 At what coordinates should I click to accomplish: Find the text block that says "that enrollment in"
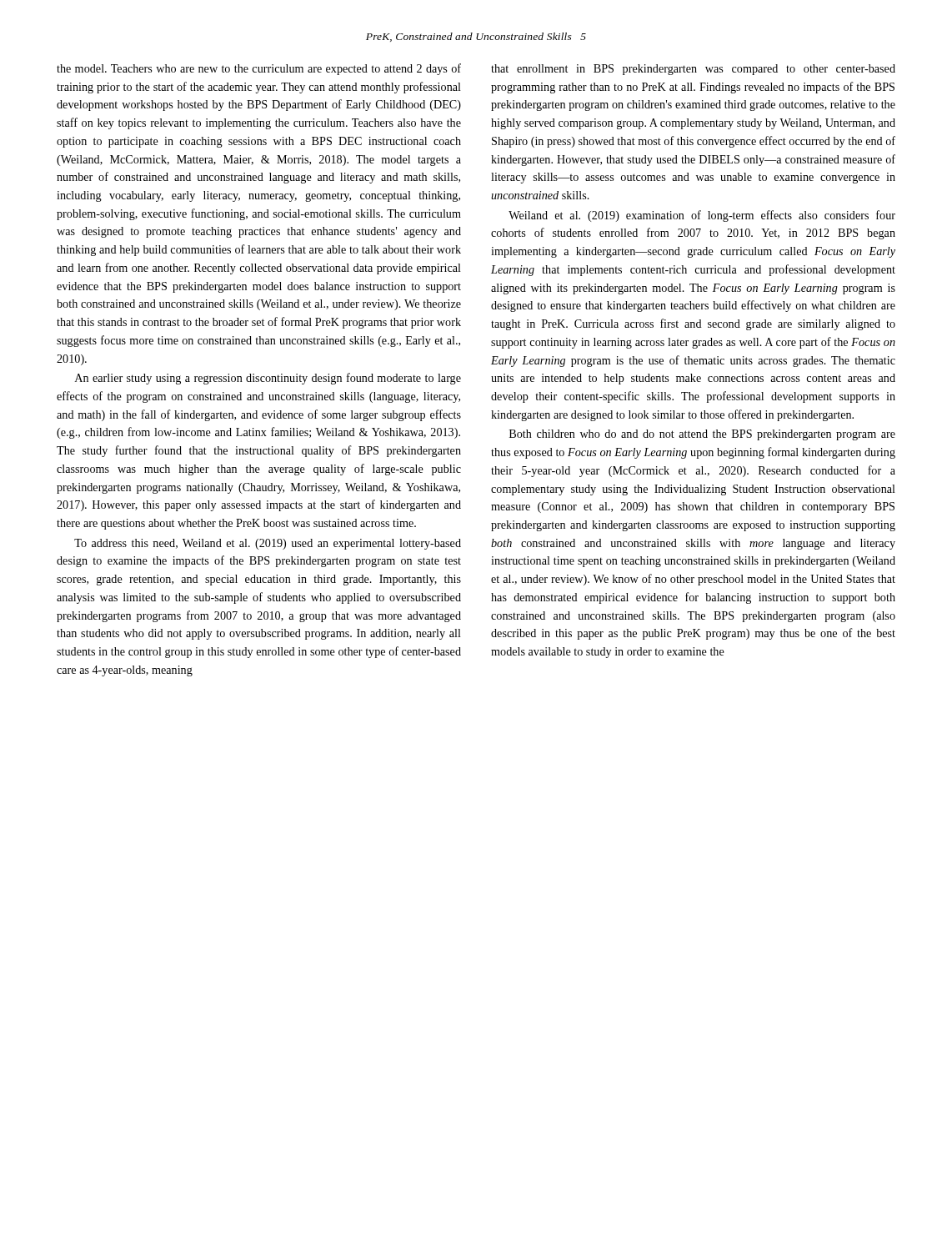point(693,361)
